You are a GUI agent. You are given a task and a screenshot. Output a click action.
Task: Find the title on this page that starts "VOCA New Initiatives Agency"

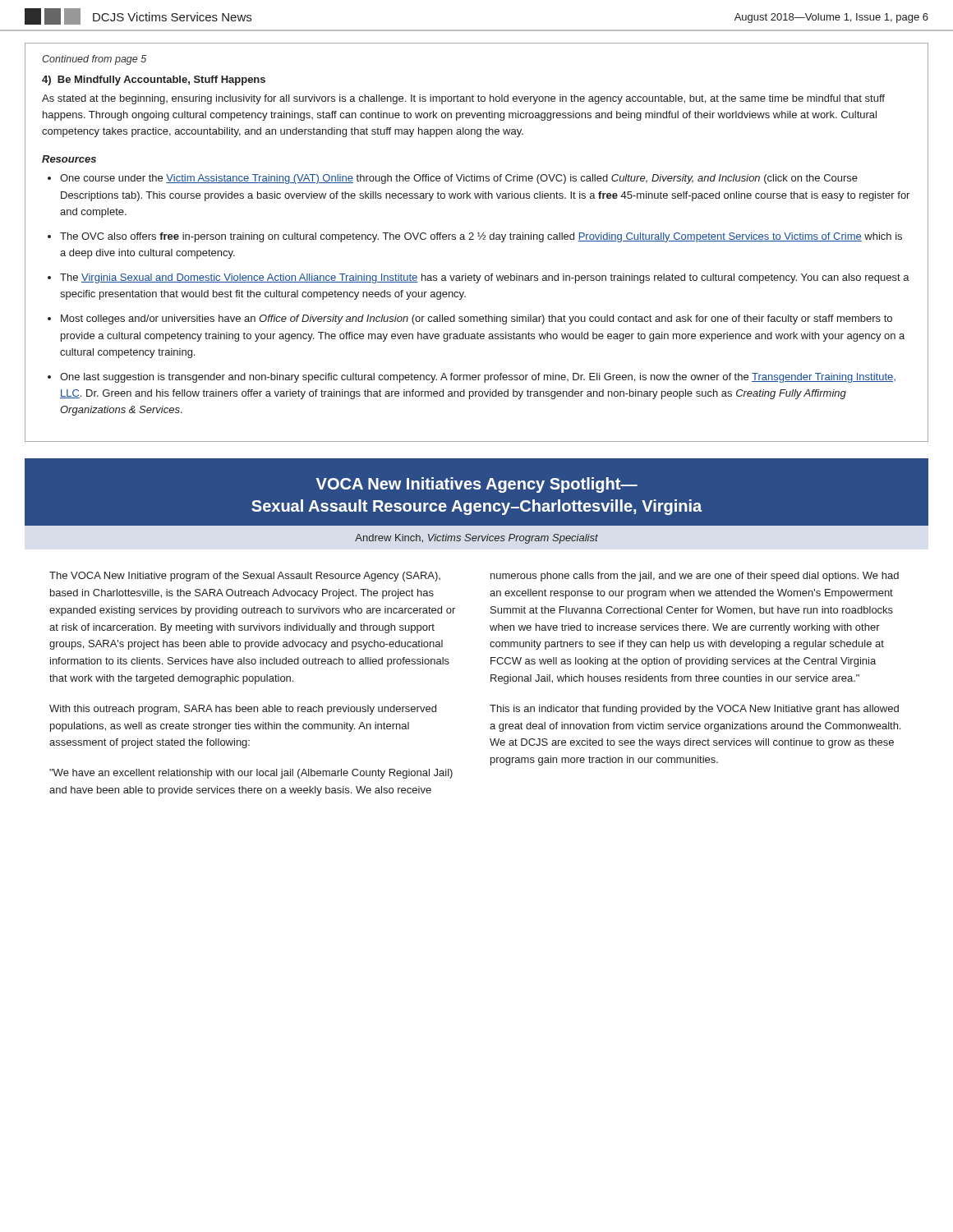coord(476,496)
